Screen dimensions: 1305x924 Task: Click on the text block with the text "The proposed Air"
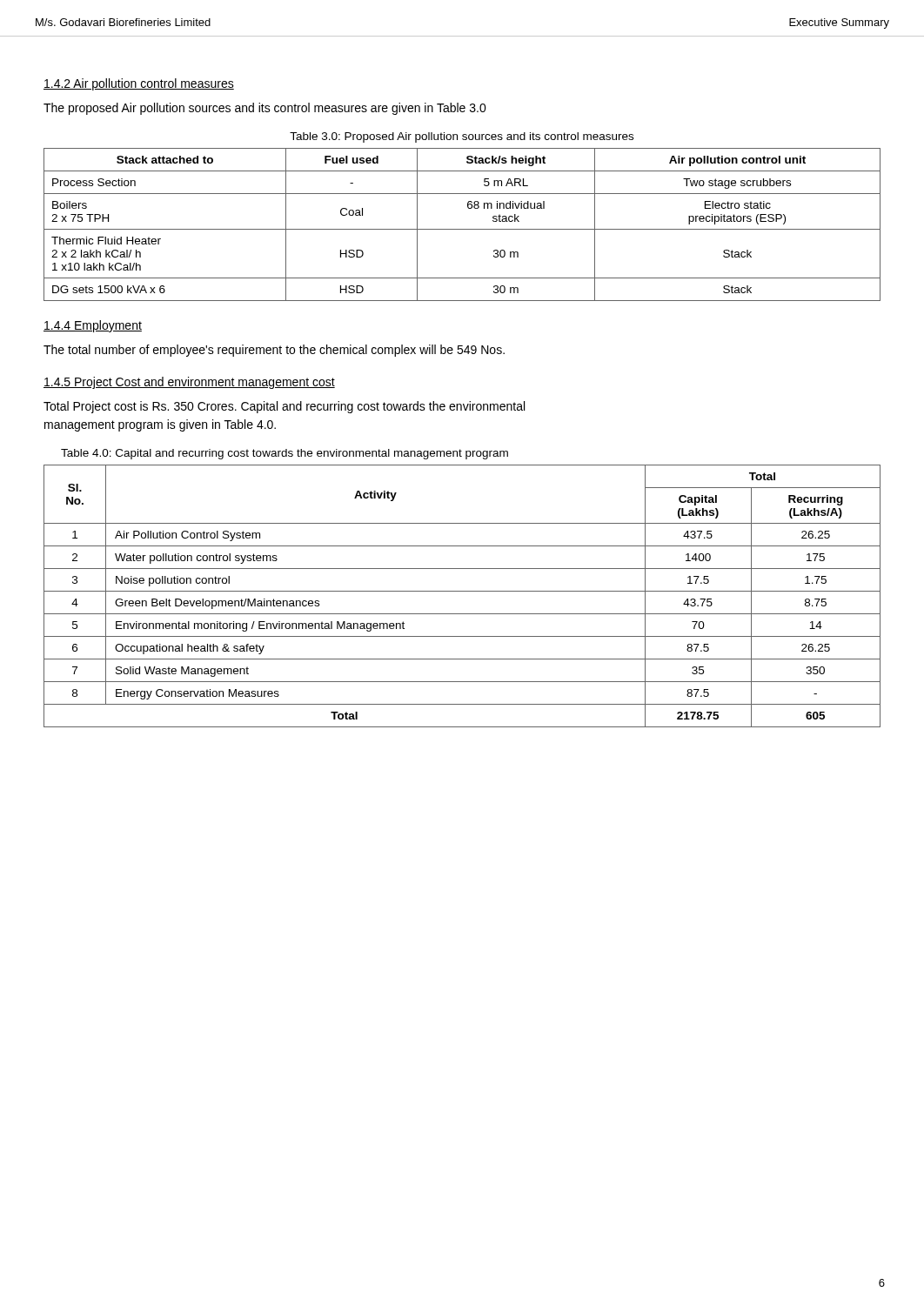point(265,108)
